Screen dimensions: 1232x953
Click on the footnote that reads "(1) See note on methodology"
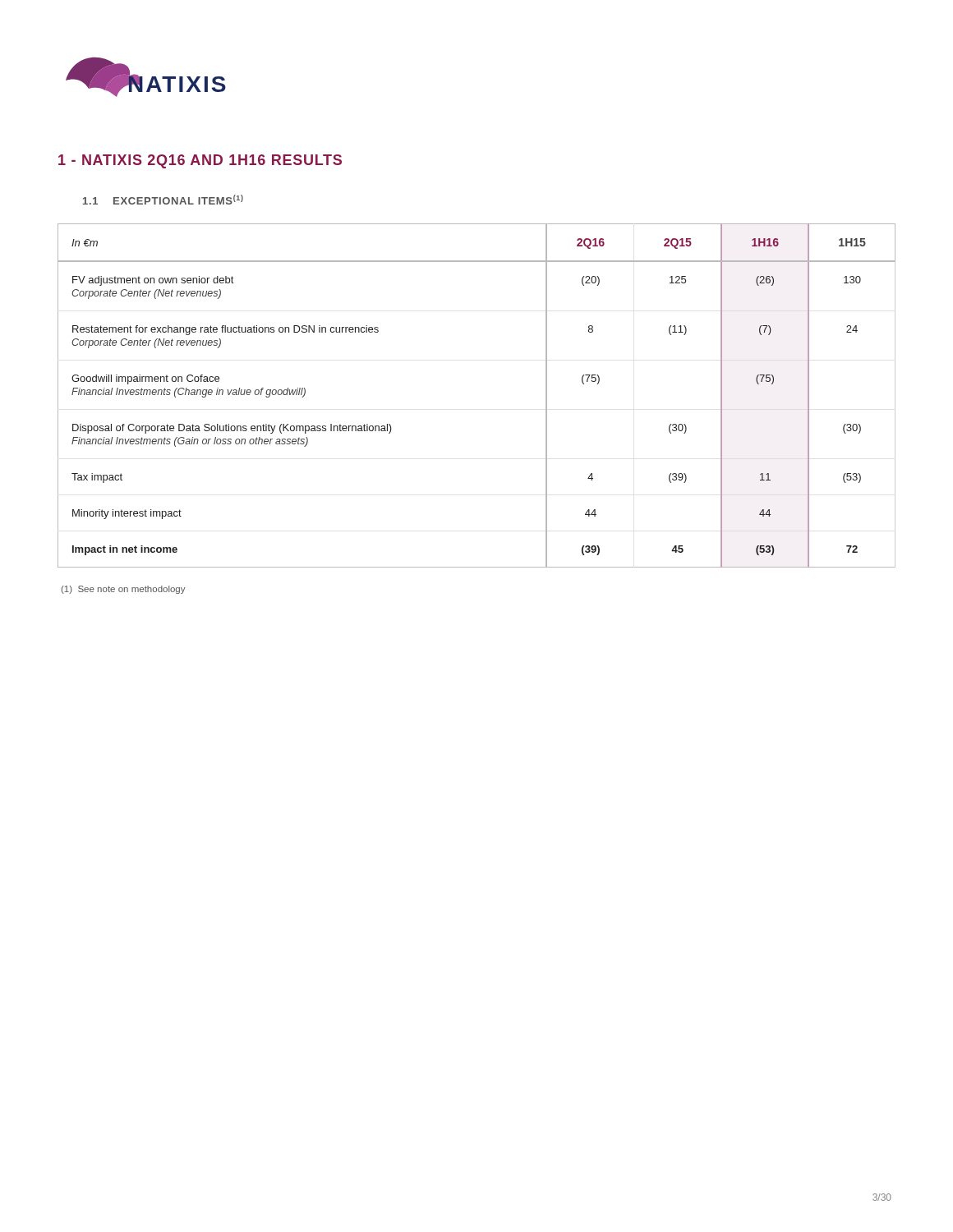pos(123,589)
